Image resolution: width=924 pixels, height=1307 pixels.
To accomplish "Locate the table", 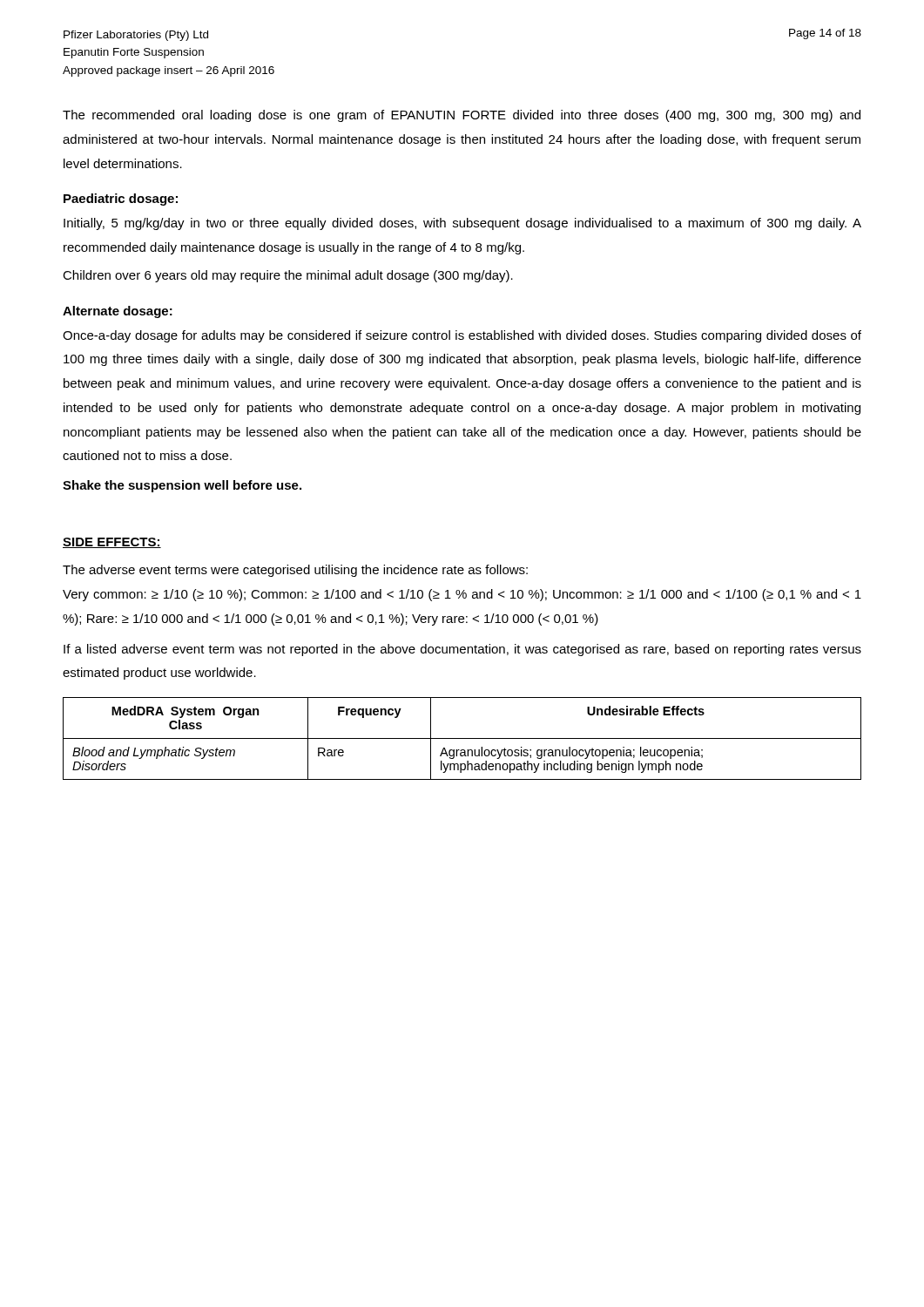I will click(x=462, y=738).
